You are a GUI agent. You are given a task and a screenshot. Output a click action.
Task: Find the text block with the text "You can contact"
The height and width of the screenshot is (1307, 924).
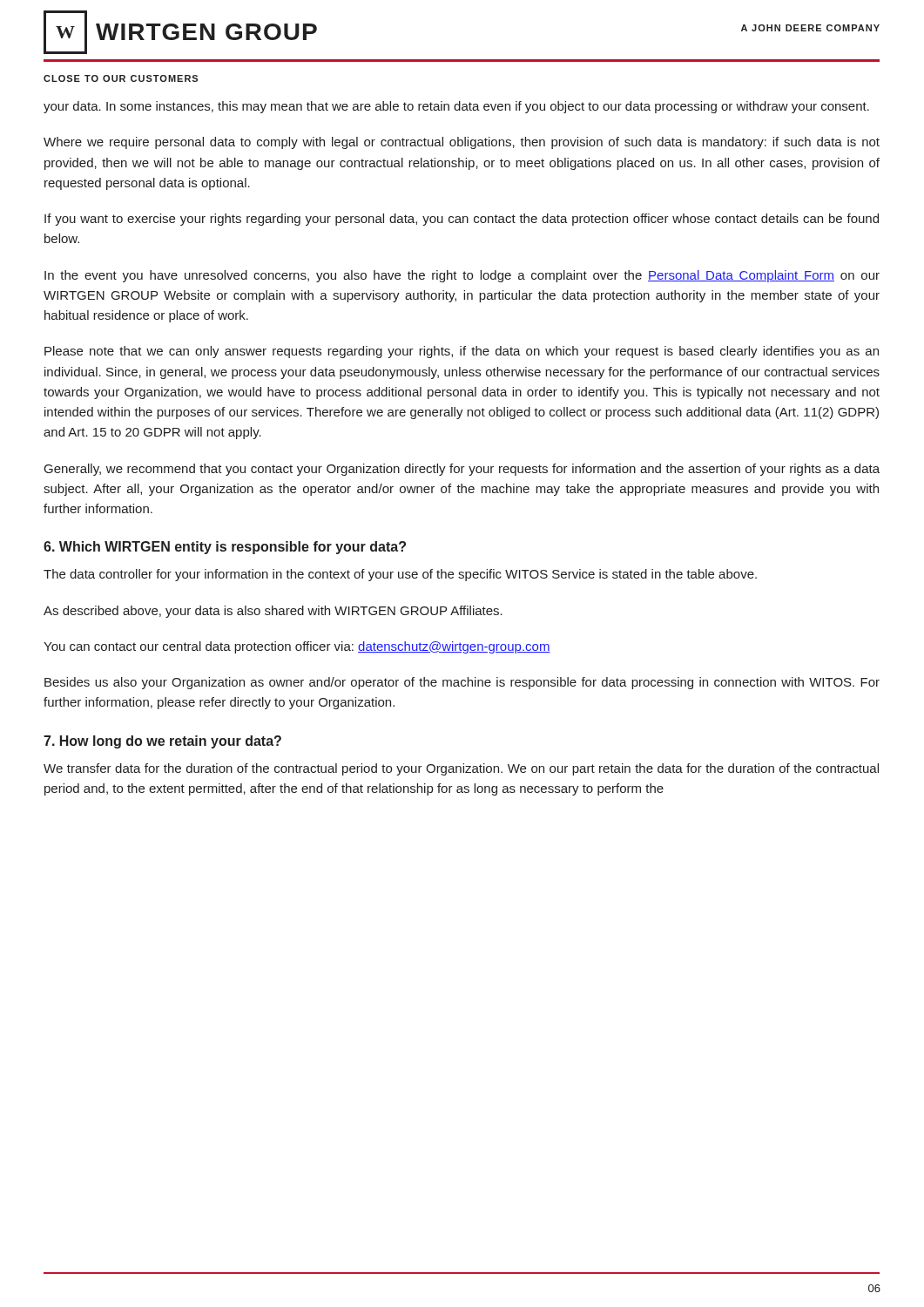[x=297, y=646]
